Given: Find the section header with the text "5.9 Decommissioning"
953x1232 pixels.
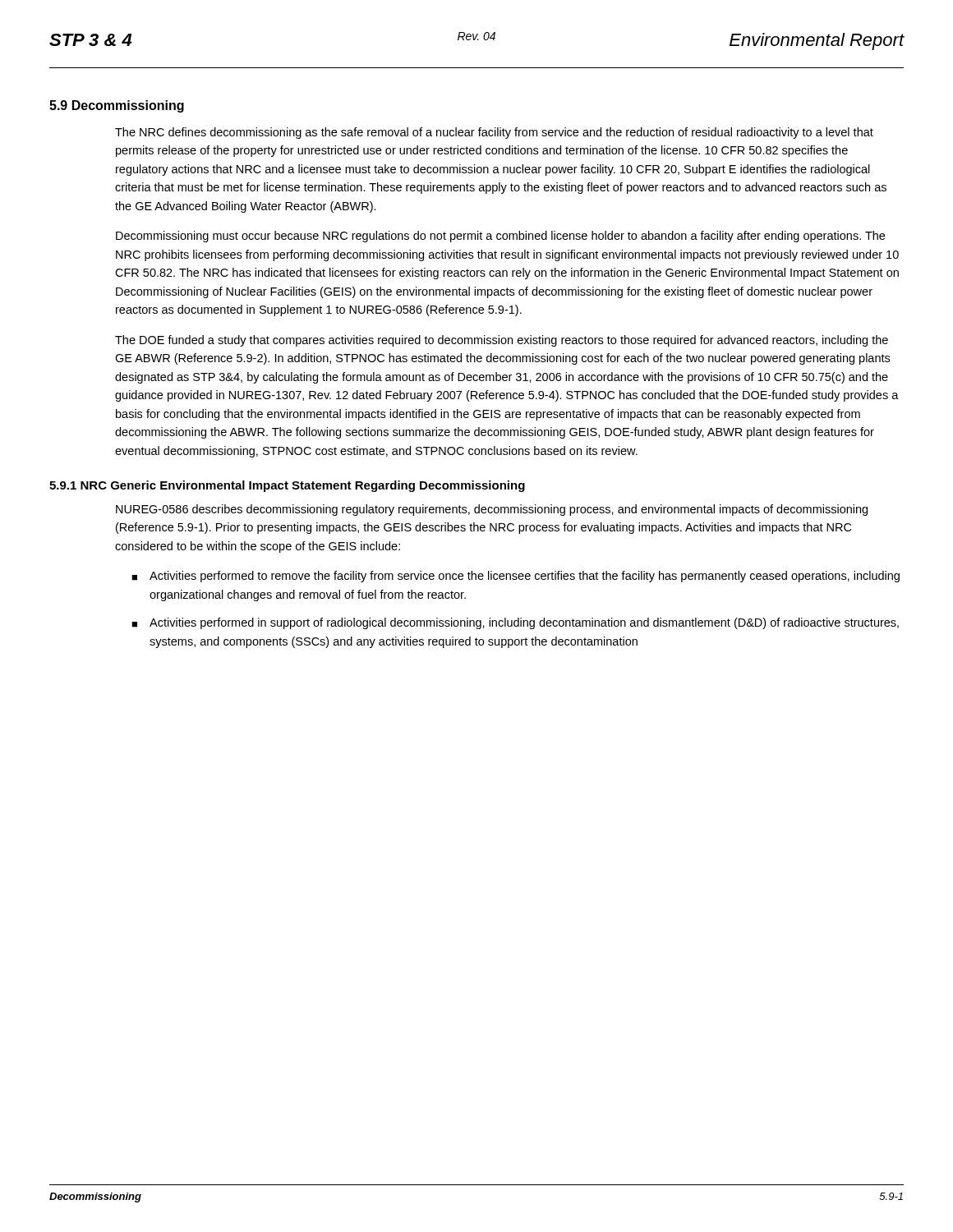Looking at the screenshot, I should tap(117, 106).
